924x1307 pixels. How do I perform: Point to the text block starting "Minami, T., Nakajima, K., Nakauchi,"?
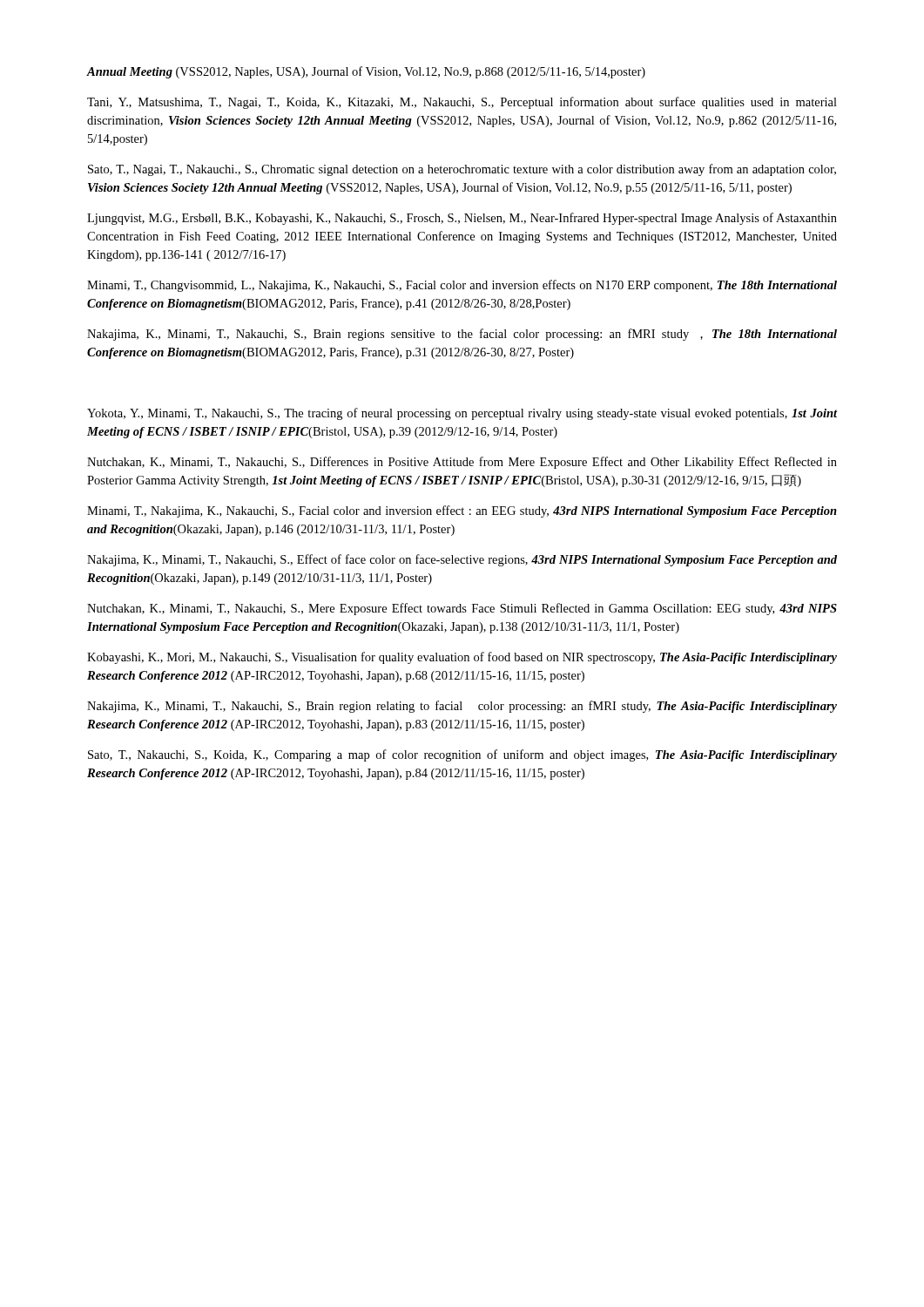[462, 520]
